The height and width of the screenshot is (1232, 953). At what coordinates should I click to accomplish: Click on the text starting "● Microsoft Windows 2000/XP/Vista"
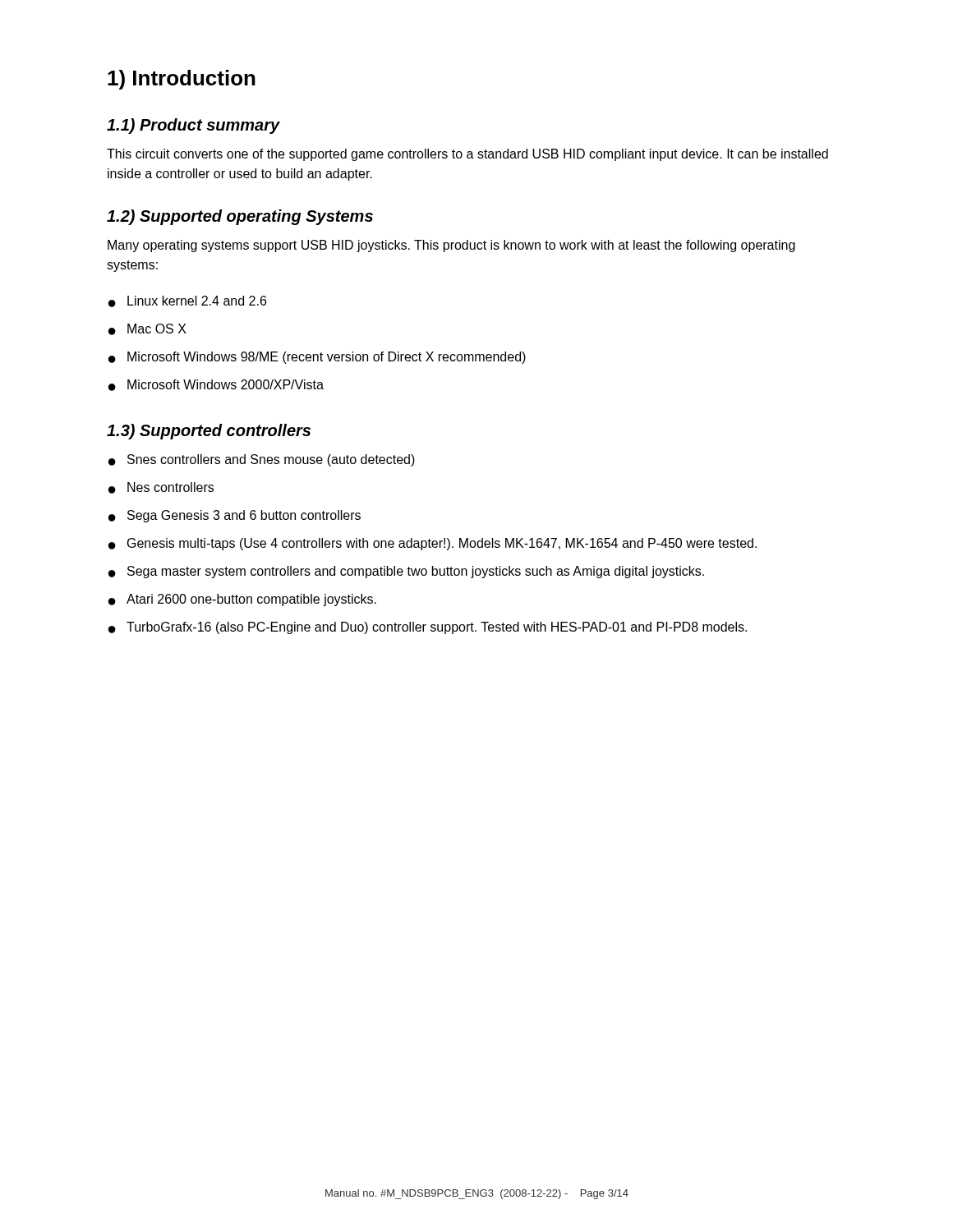216,385
